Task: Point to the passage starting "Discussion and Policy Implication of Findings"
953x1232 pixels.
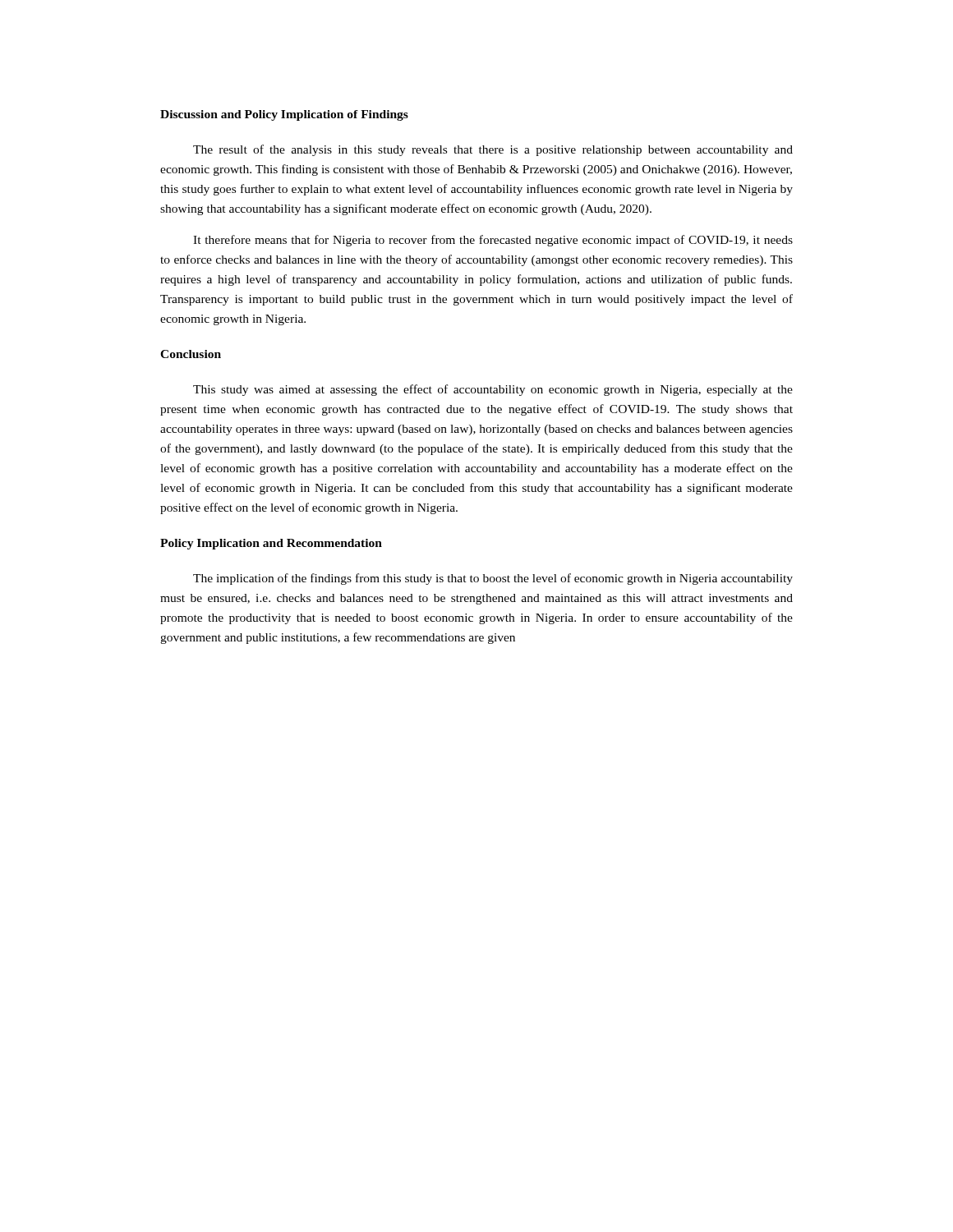Action: coord(284,115)
